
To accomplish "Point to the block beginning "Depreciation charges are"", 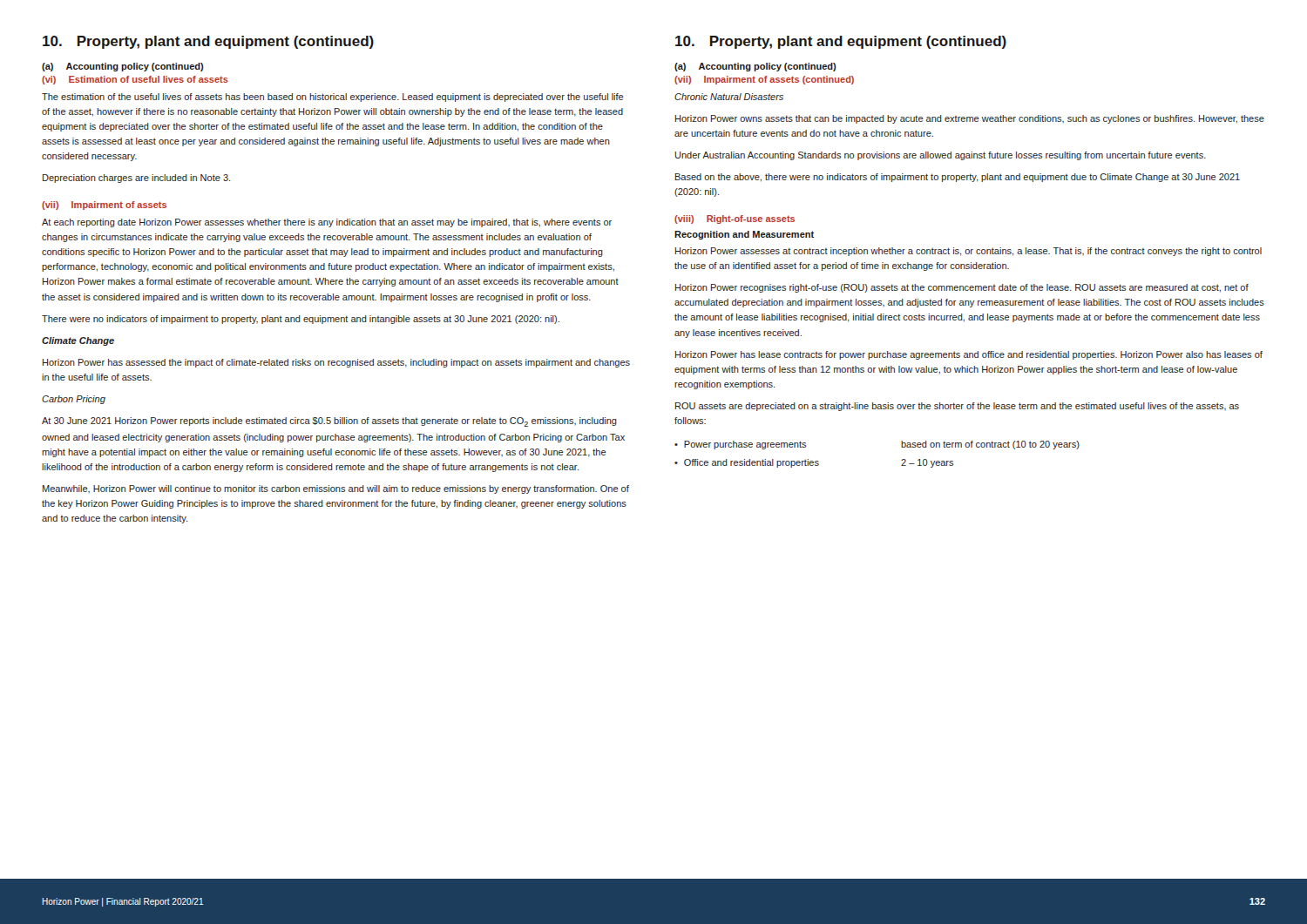I will point(136,178).
